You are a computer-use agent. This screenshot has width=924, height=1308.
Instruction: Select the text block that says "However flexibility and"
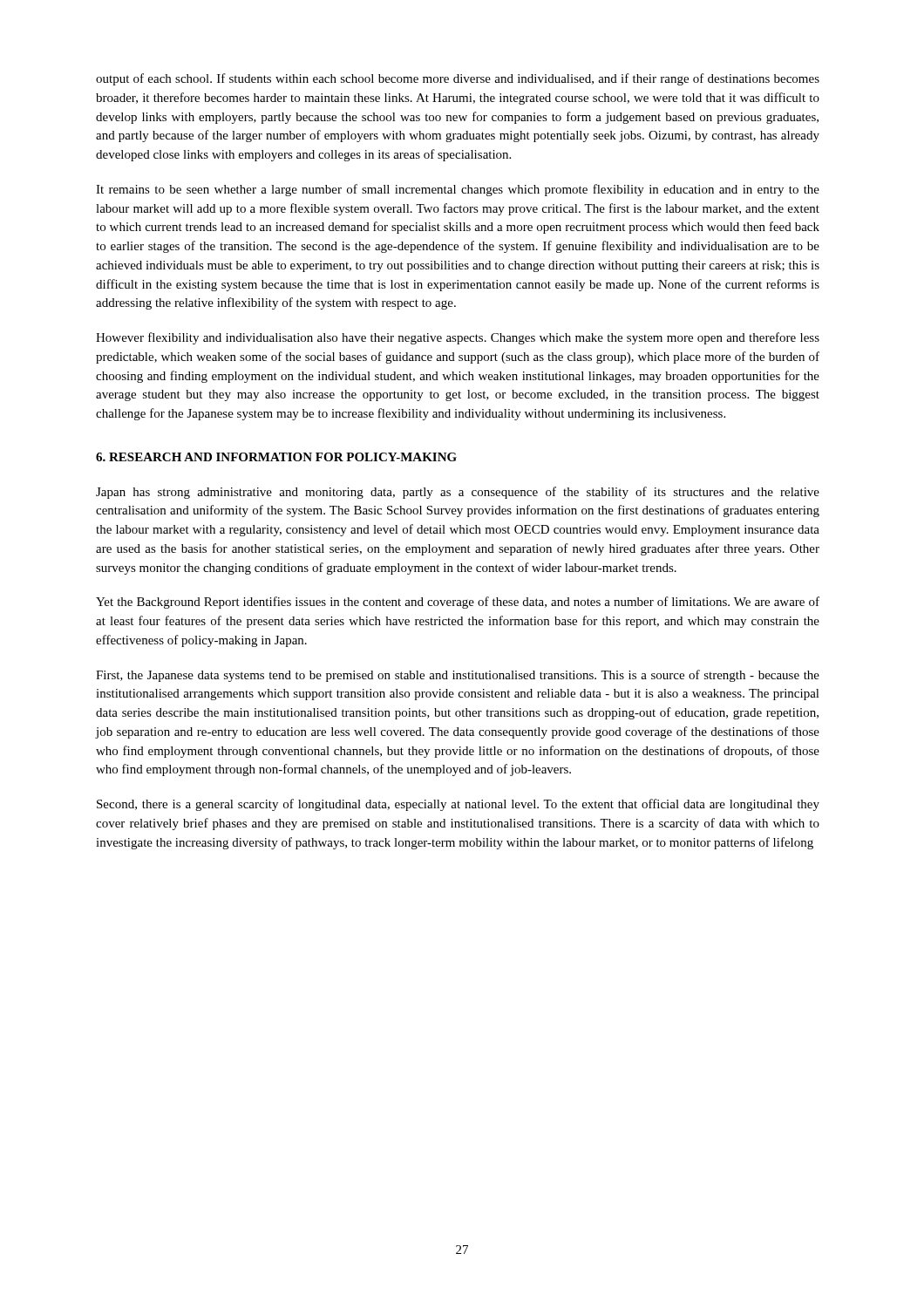coord(458,375)
